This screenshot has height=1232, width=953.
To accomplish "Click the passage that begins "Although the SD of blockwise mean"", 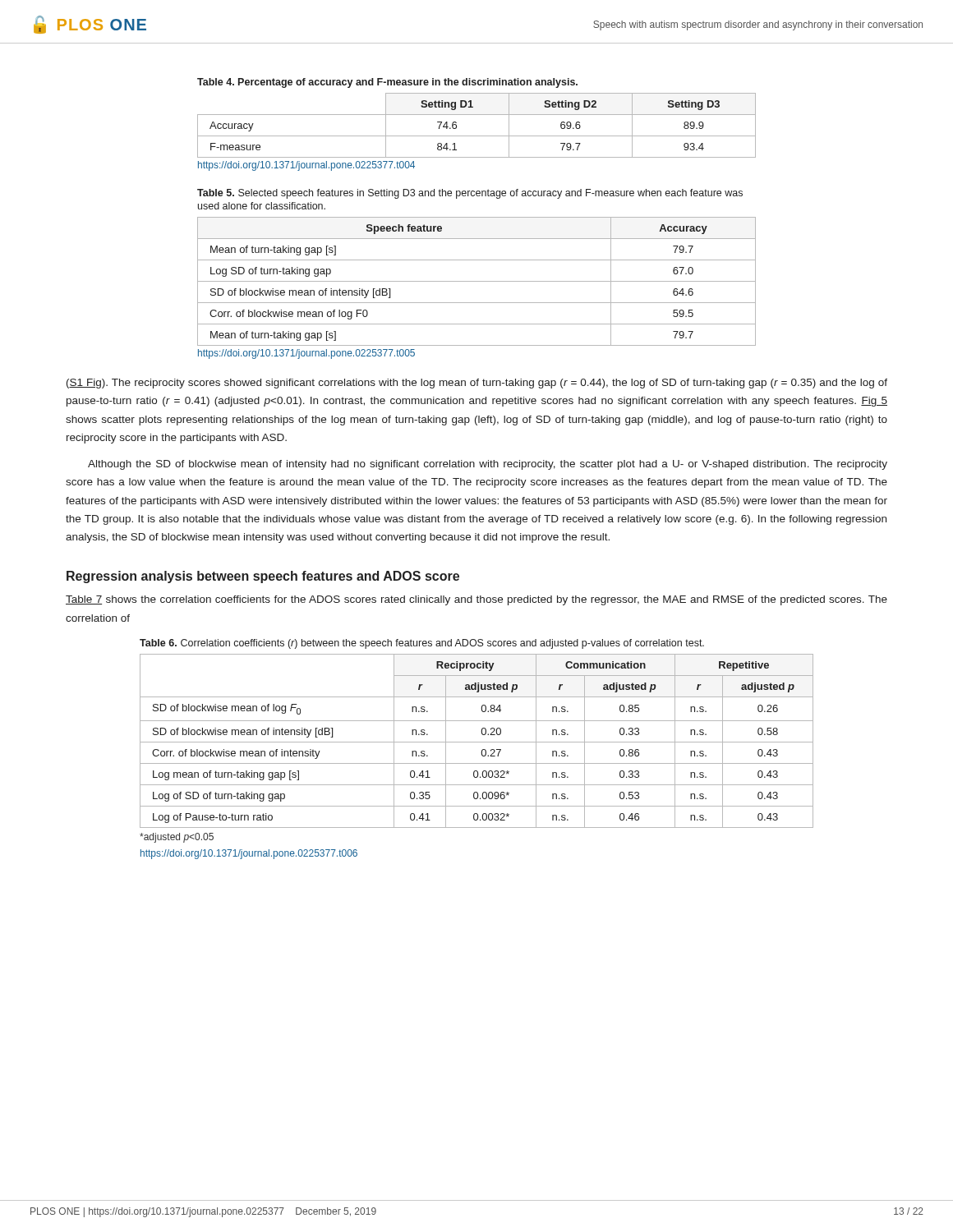I will click(476, 500).
